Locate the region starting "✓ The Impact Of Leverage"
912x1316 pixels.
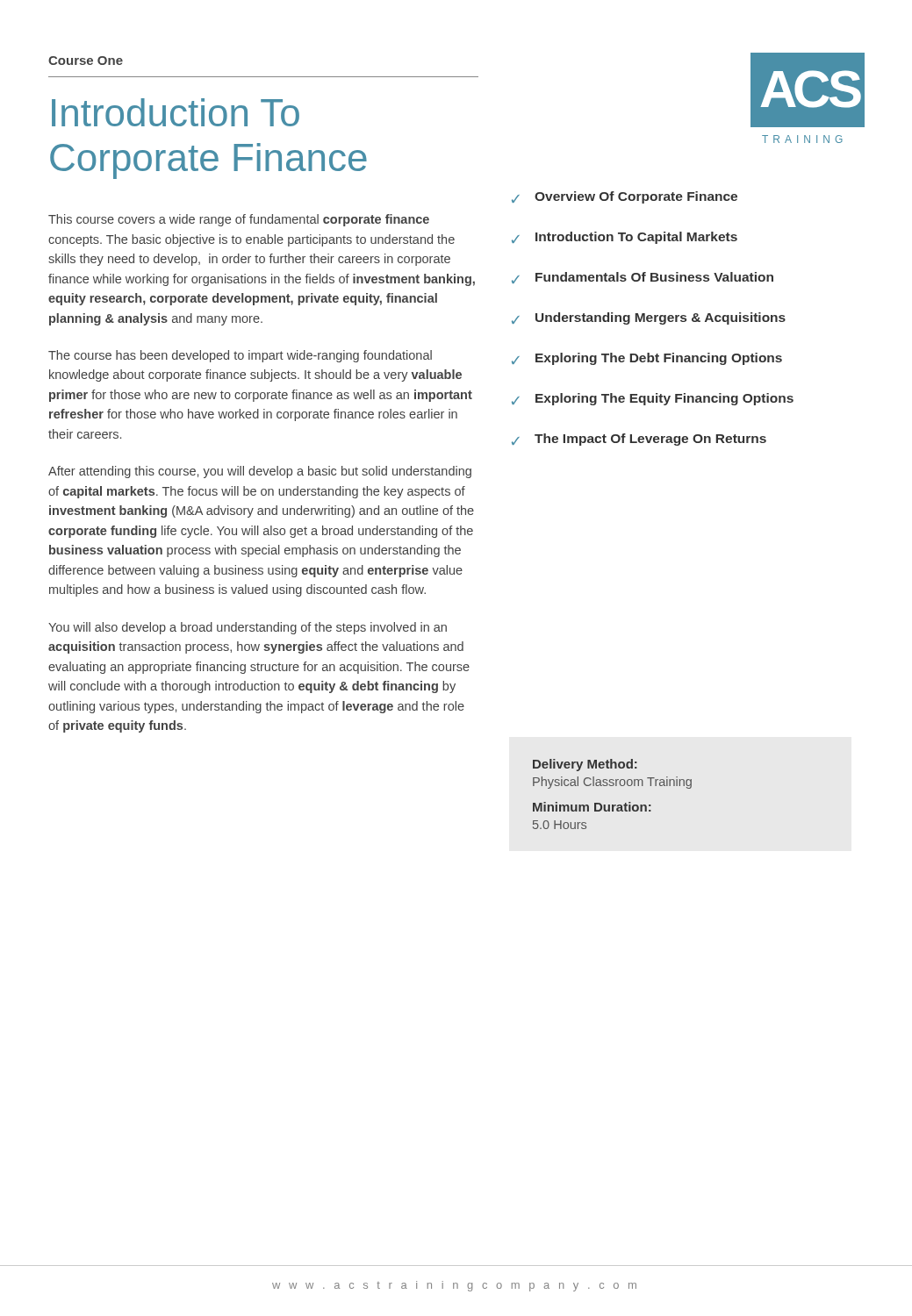[x=638, y=440]
